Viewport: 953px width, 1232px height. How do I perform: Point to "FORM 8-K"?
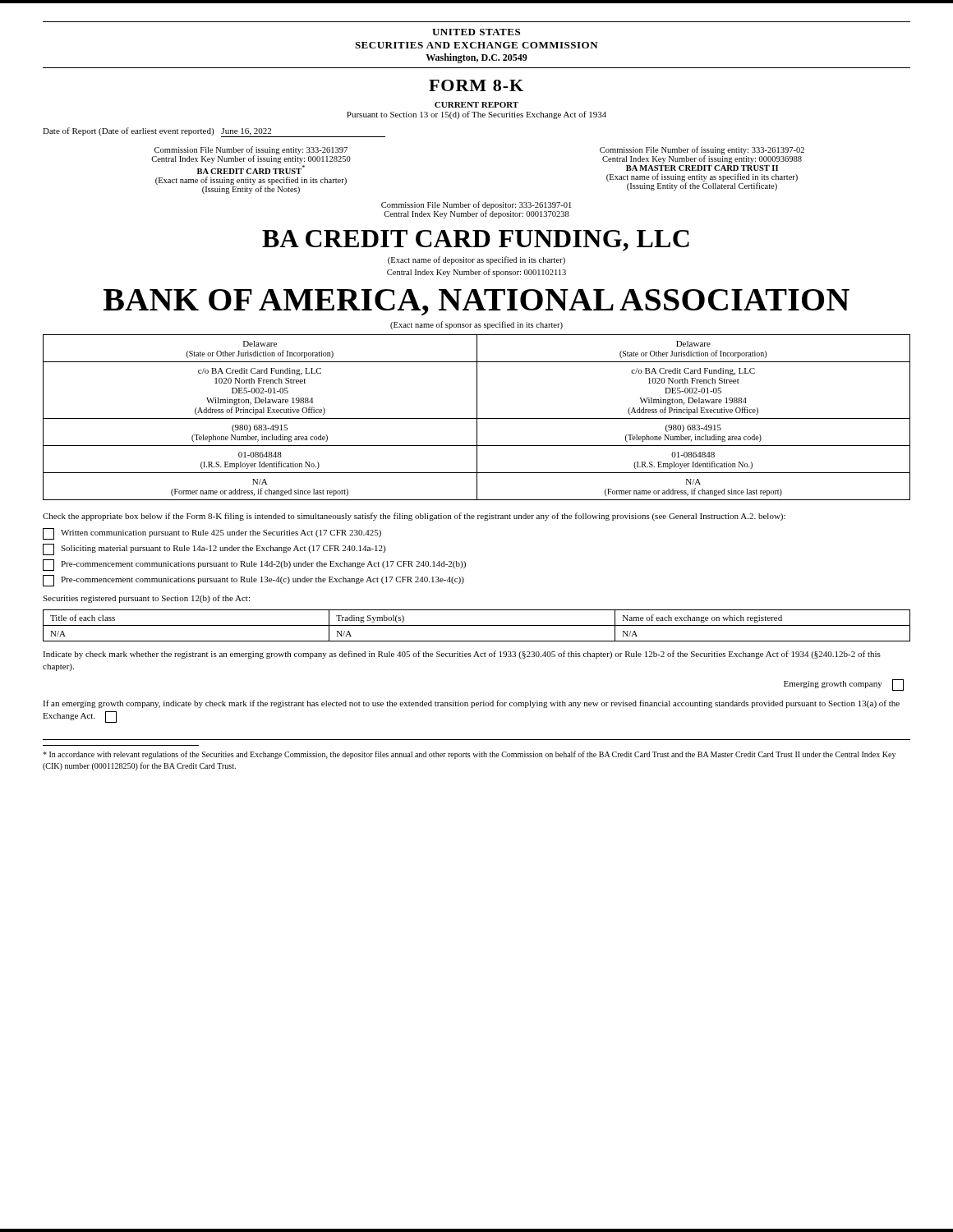[x=476, y=85]
